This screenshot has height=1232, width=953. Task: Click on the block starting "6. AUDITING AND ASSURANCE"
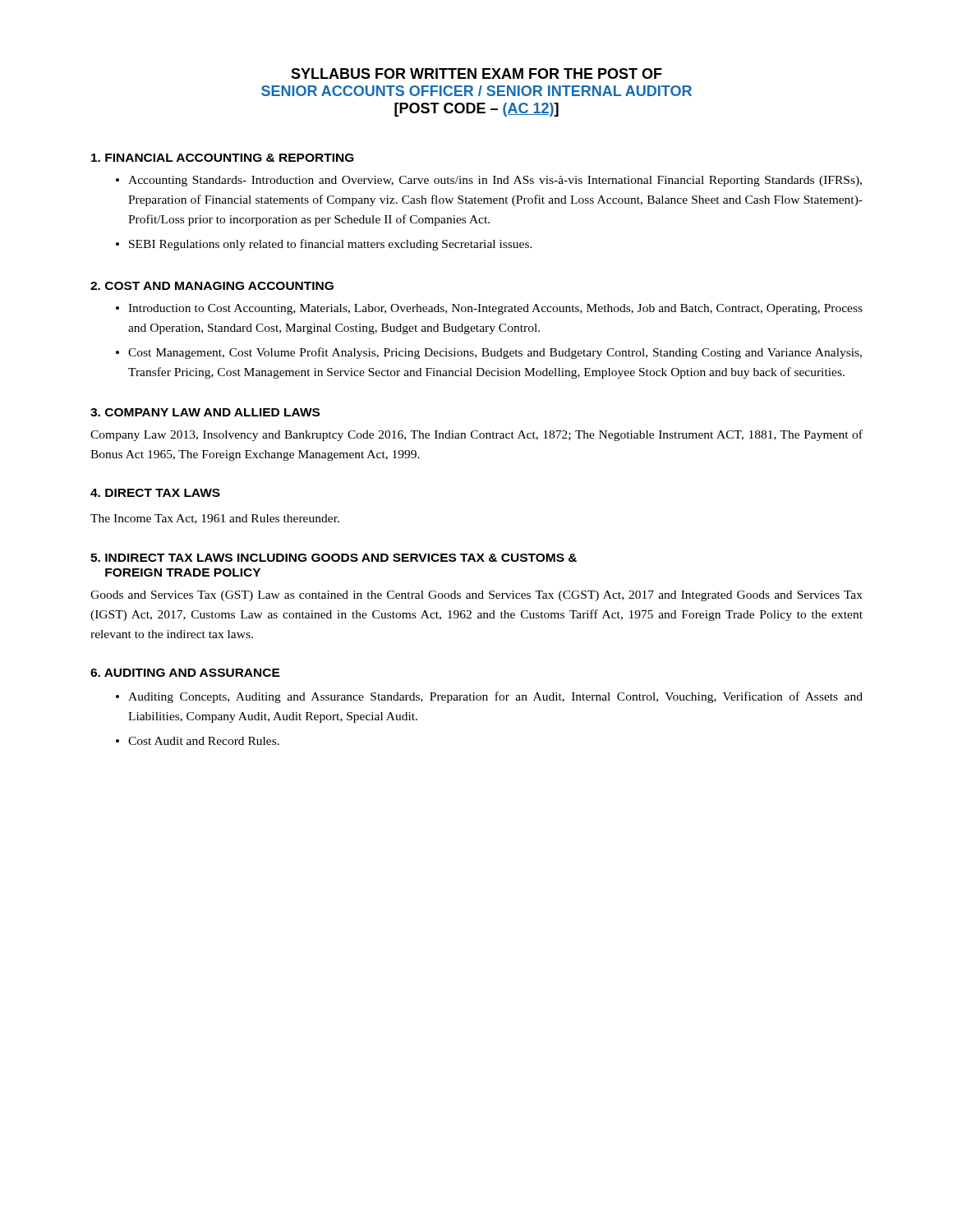pyautogui.click(x=185, y=672)
